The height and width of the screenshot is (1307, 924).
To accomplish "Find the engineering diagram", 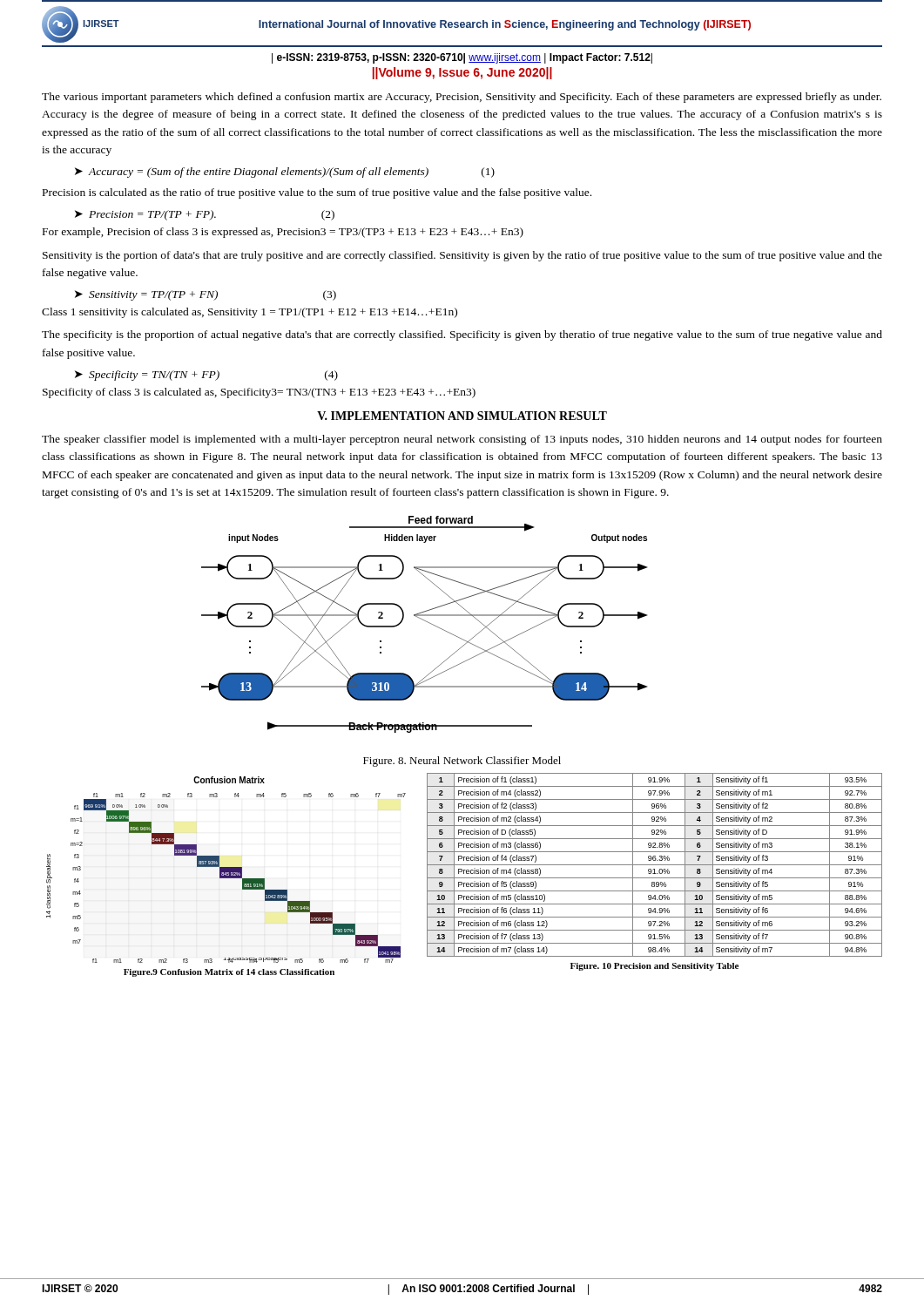I will coord(462,630).
